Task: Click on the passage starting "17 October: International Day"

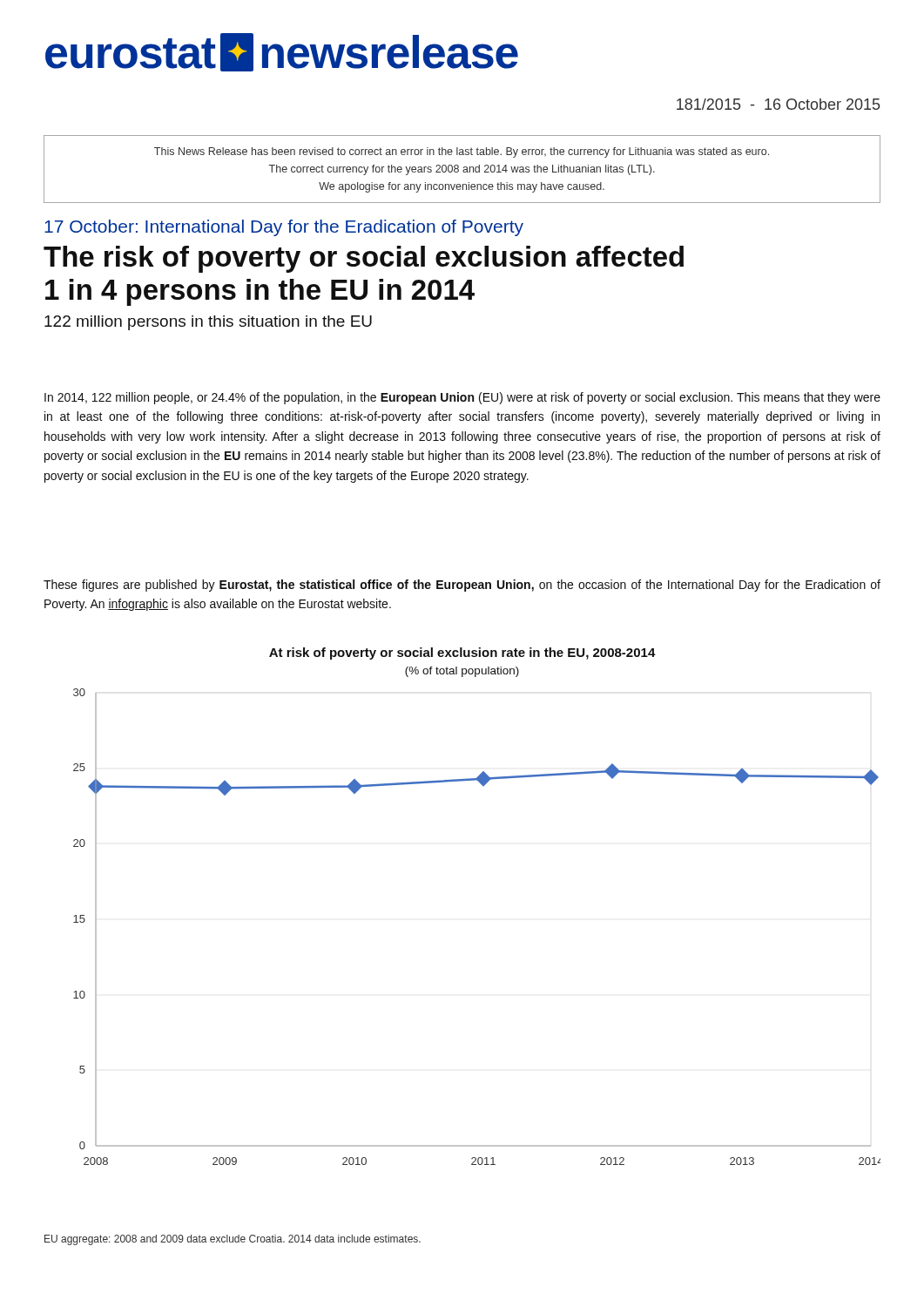Action: 462,273
